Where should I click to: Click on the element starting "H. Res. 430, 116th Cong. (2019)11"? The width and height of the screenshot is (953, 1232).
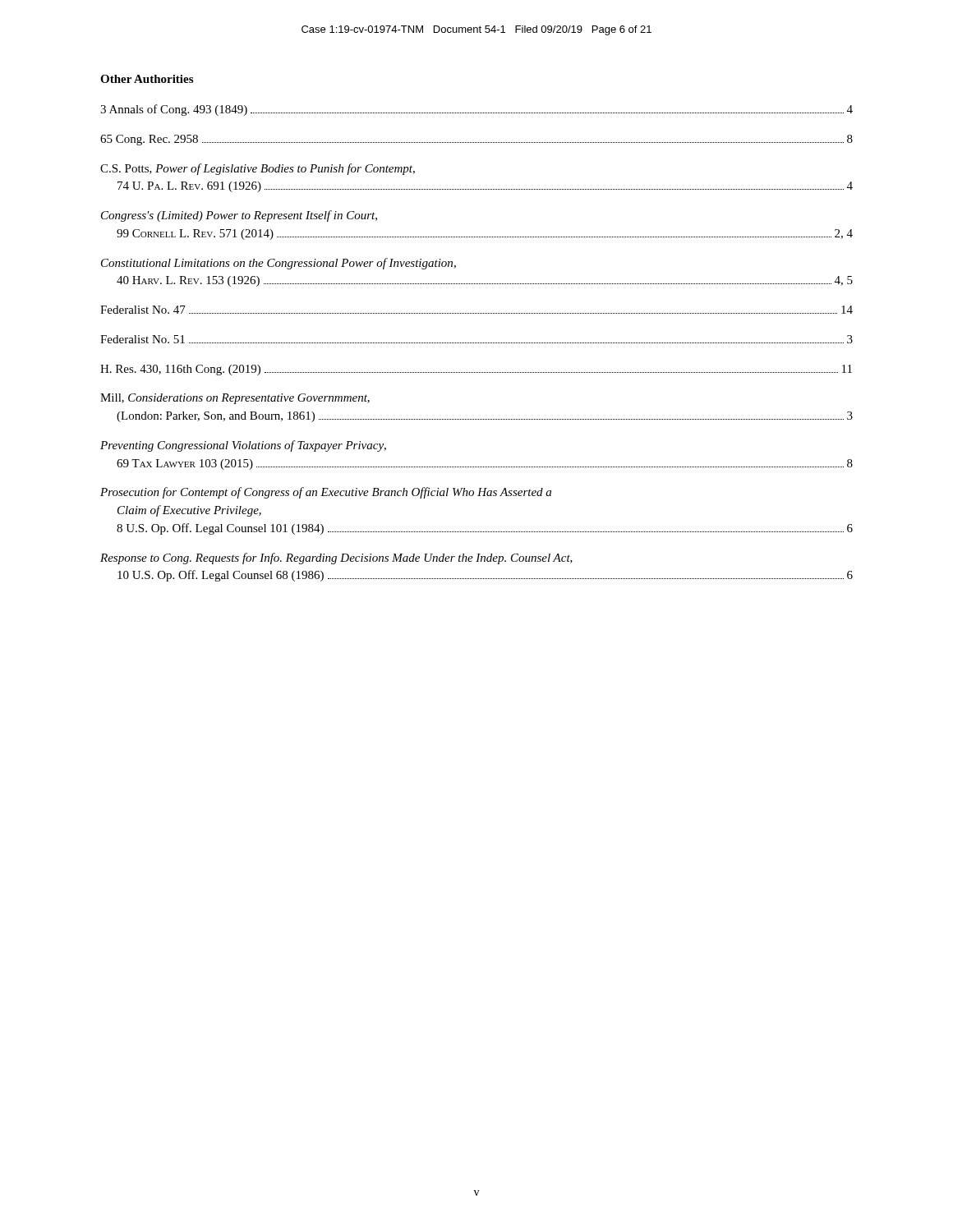(x=476, y=369)
